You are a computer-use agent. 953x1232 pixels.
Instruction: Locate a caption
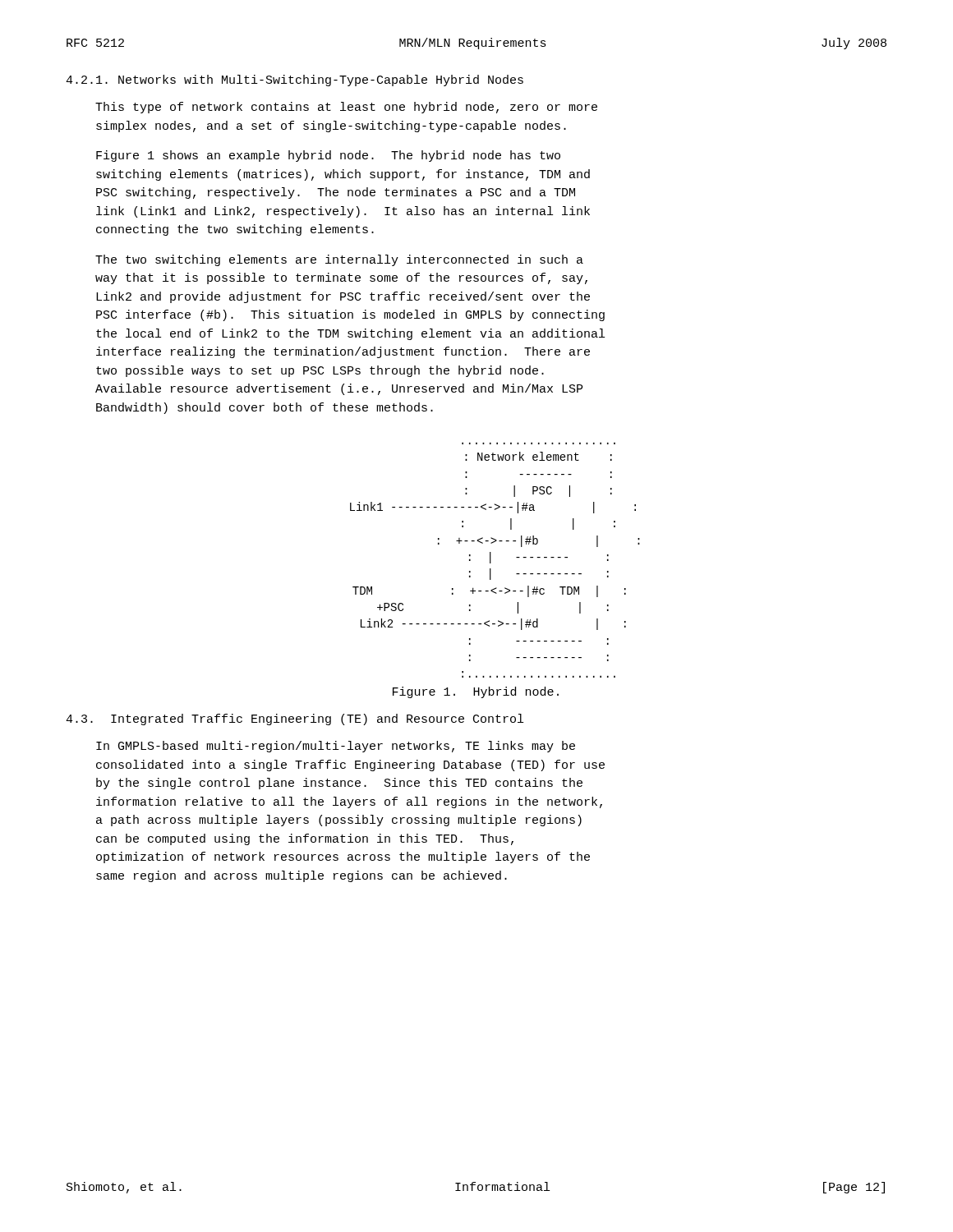pyautogui.click(x=476, y=693)
